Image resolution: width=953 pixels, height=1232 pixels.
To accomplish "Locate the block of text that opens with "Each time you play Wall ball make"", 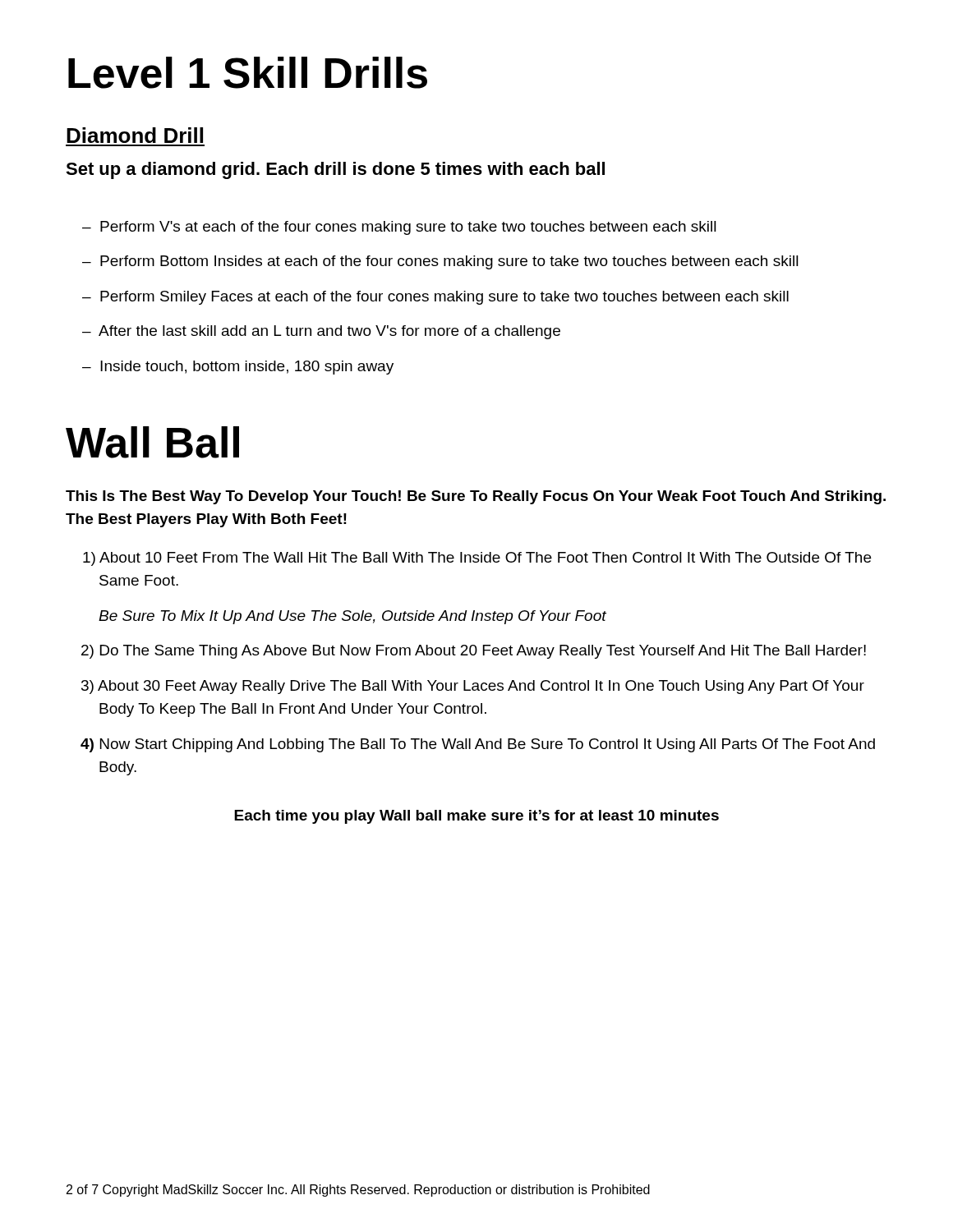I will (x=476, y=816).
